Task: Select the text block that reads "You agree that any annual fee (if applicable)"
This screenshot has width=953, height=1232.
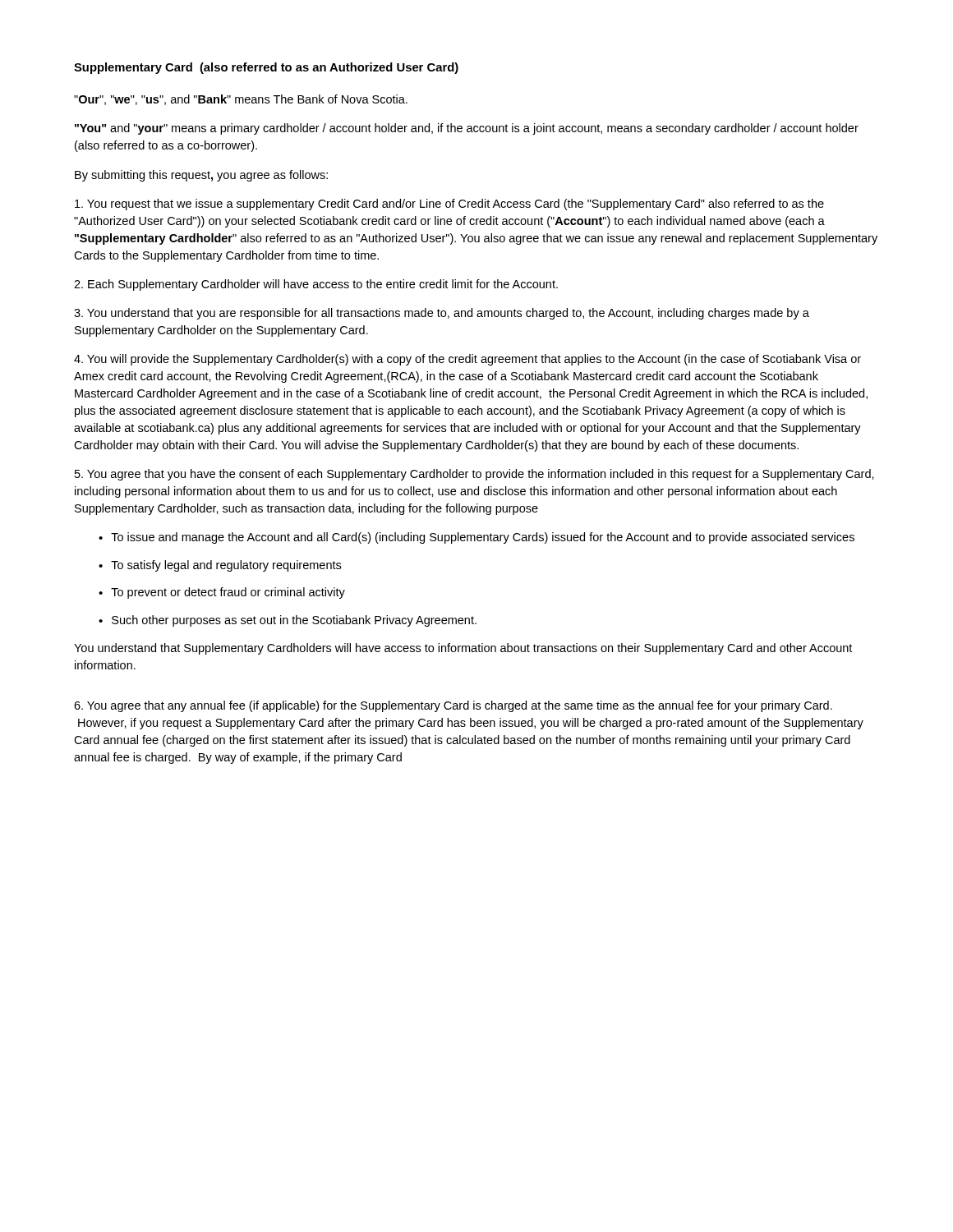Action: 469,731
